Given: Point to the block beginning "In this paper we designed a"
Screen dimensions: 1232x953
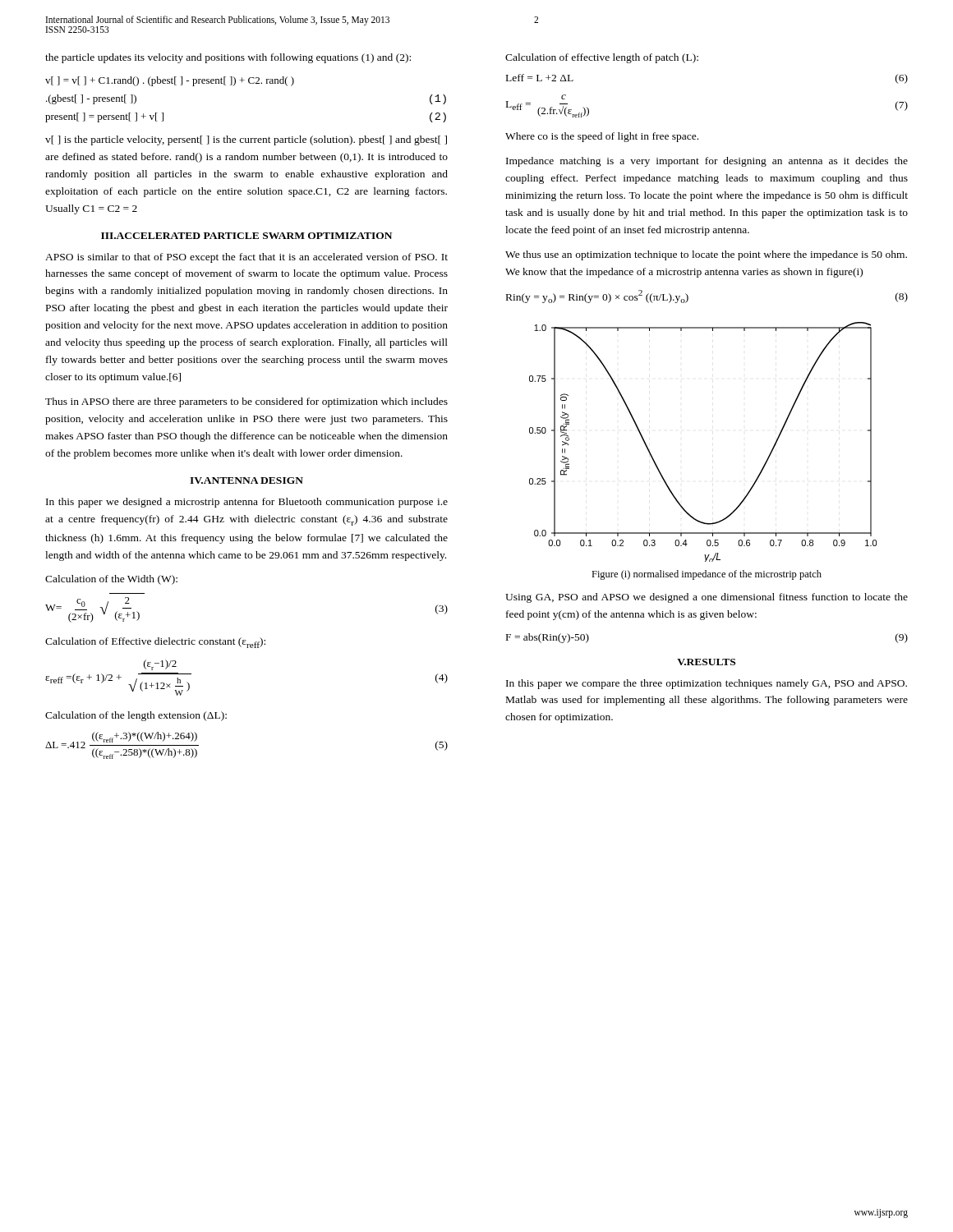Looking at the screenshot, I should point(246,529).
